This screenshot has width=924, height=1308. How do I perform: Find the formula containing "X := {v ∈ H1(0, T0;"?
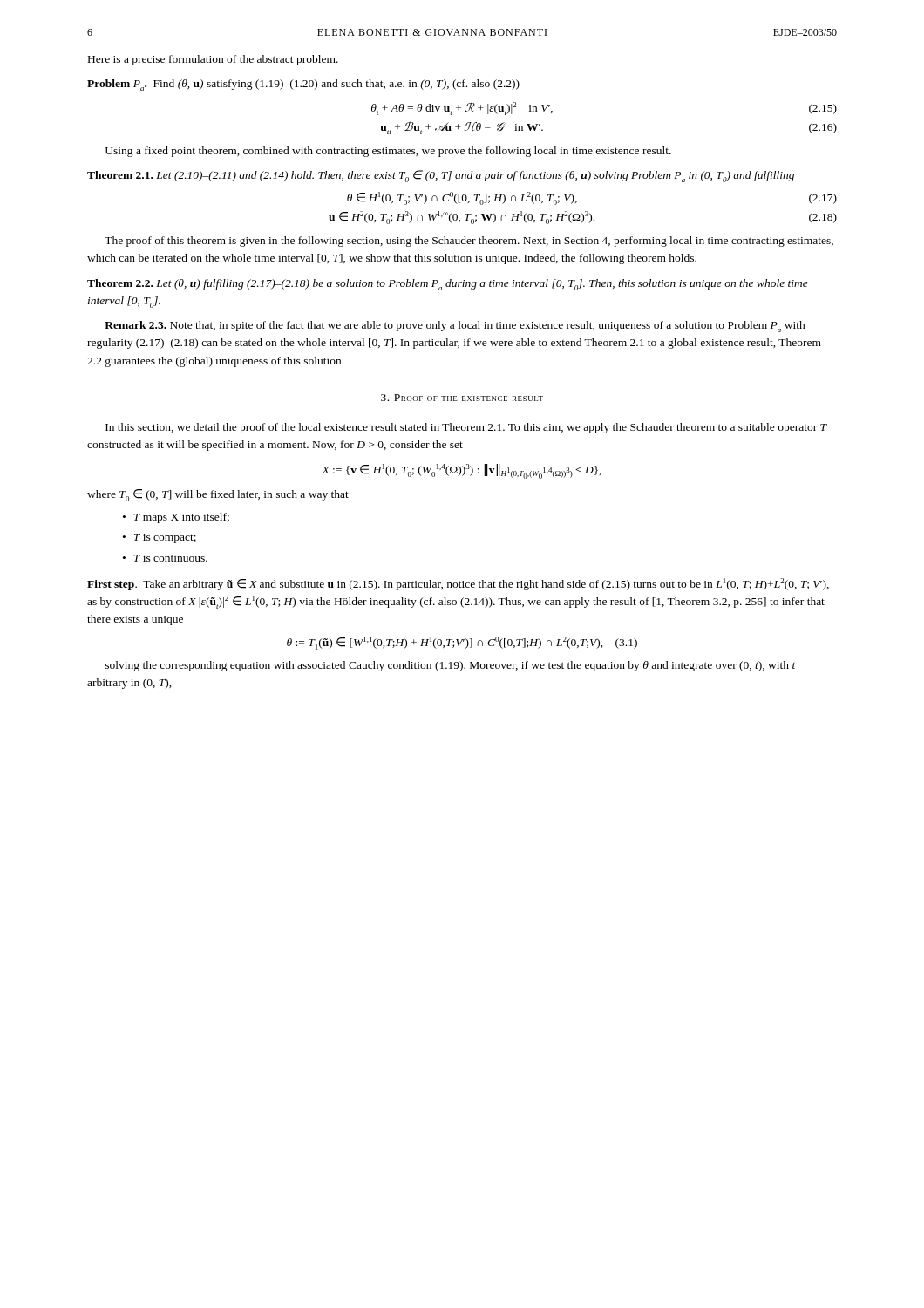tap(462, 470)
